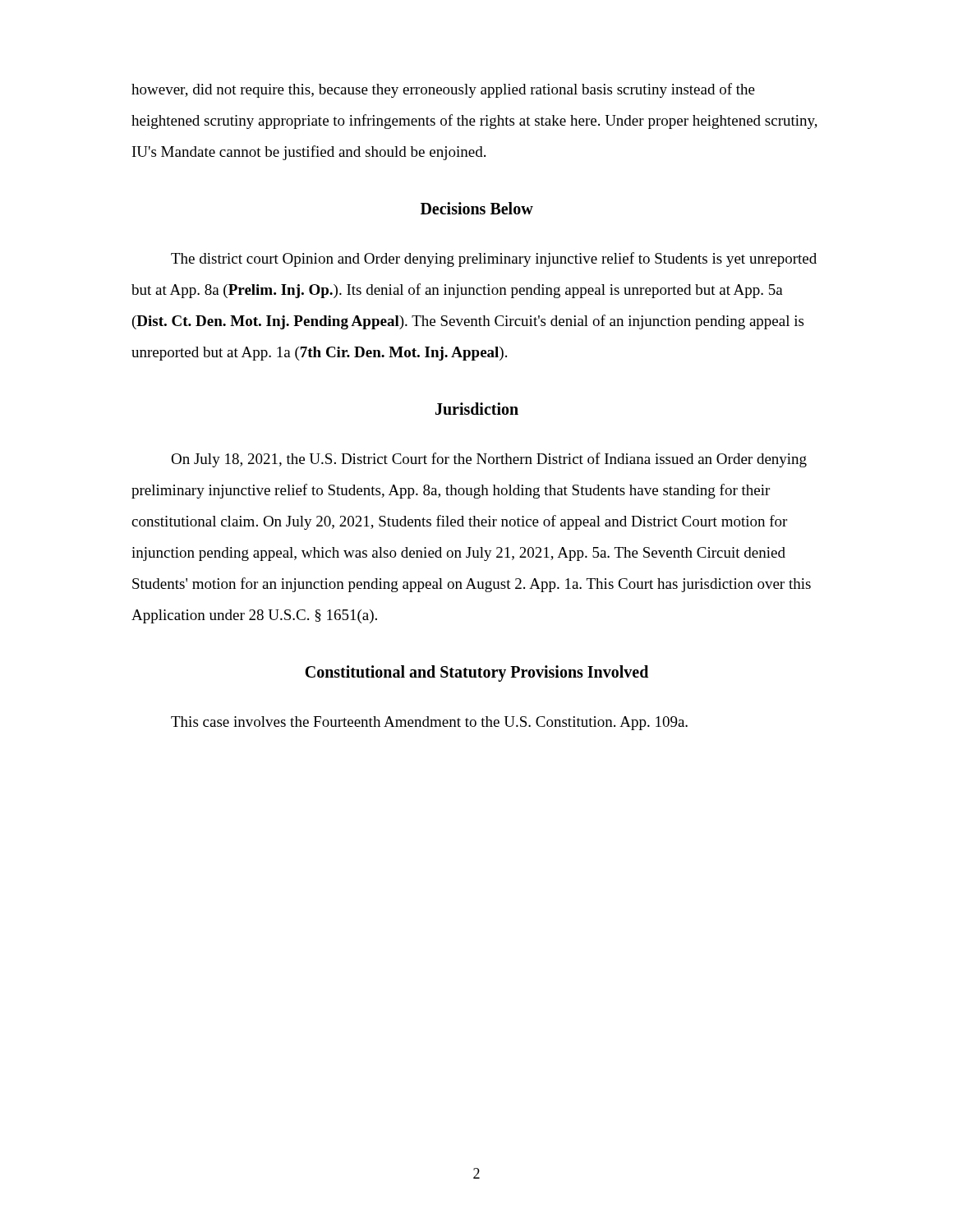Find the block on this page that starts "however, did not require this, because they"
This screenshot has width=953, height=1232.
475,120
